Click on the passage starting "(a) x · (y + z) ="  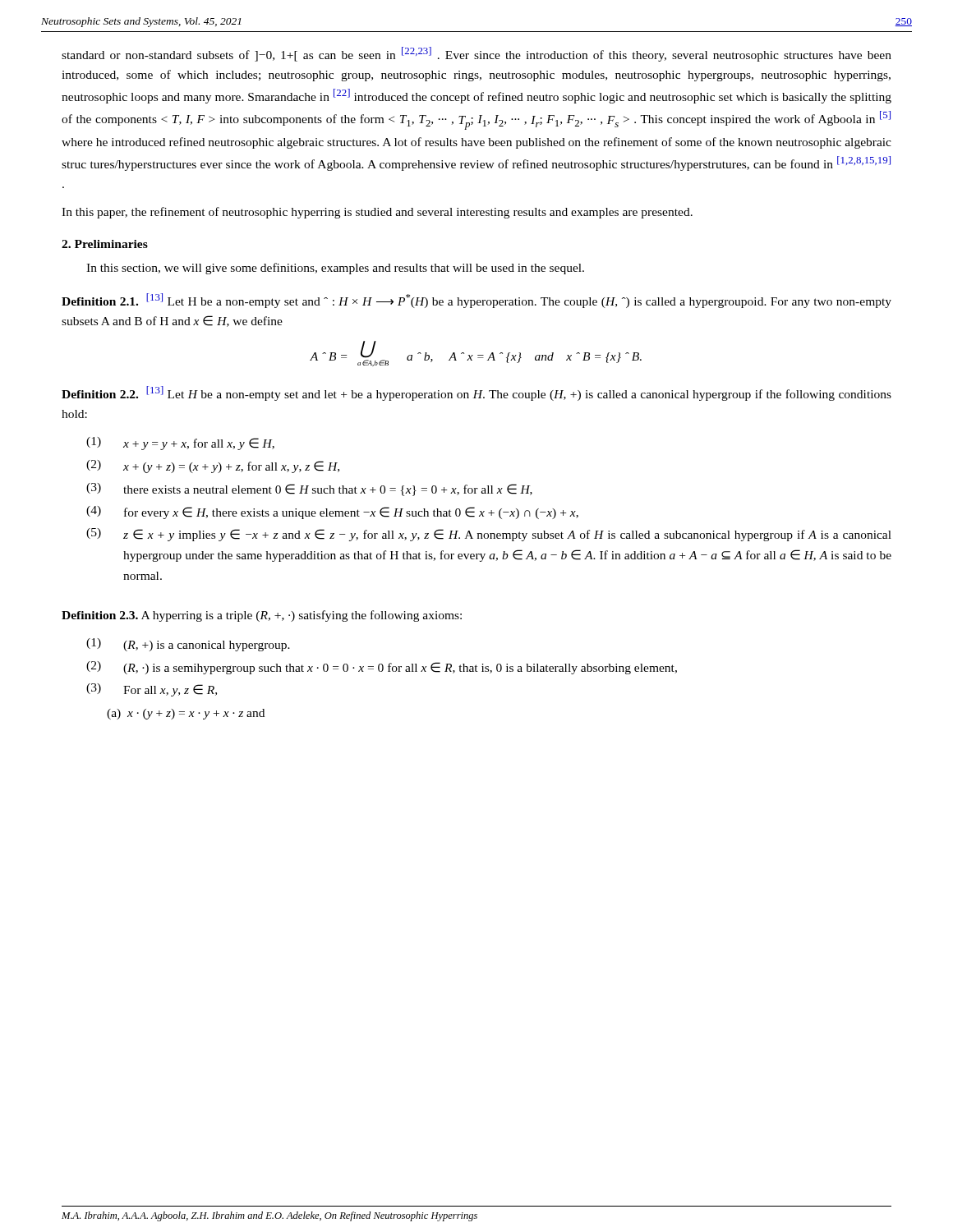(186, 714)
